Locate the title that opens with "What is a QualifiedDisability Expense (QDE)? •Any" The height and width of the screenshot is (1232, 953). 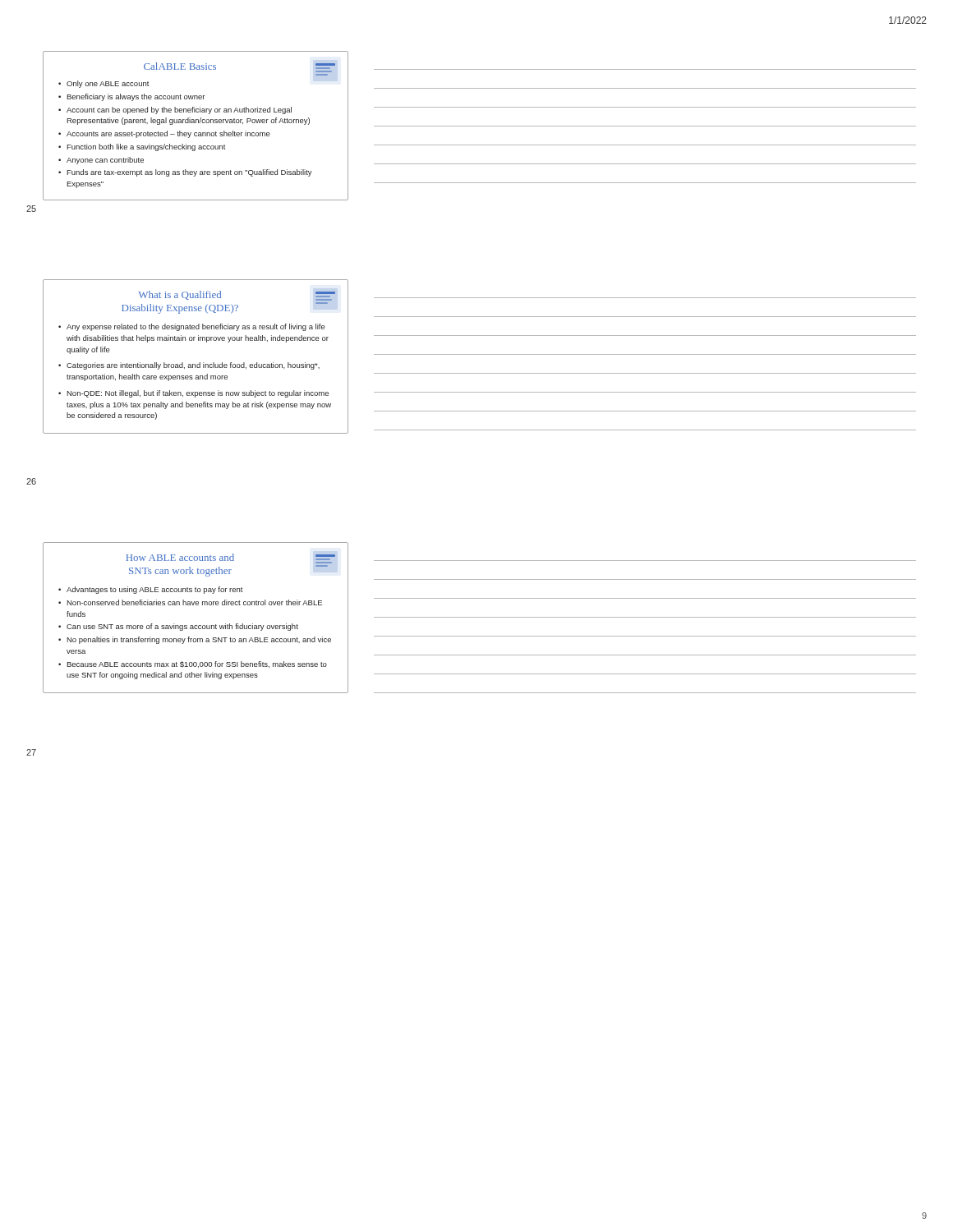(196, 356)
